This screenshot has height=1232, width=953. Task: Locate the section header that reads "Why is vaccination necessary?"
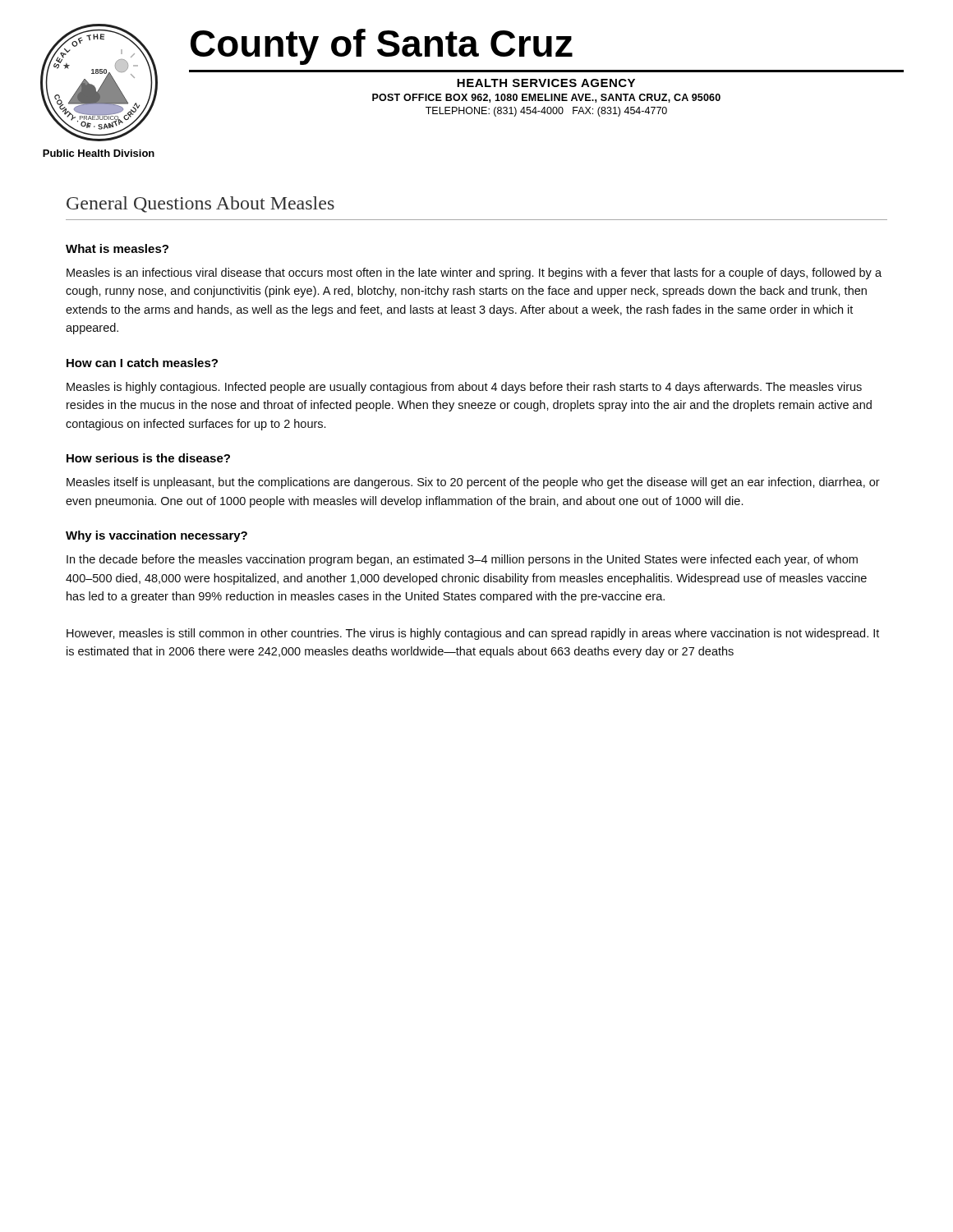point(157,535)
